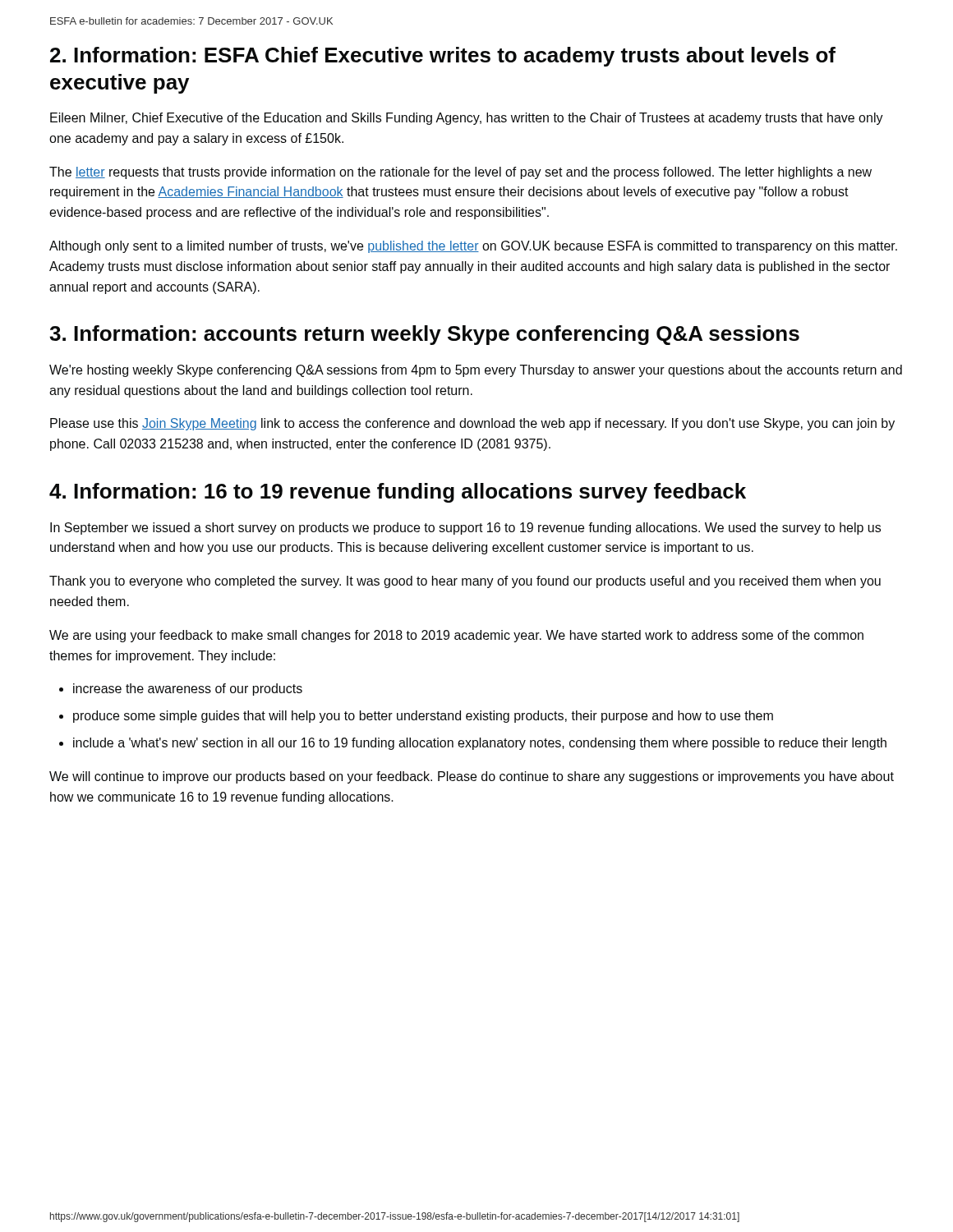This screenshot has height=1232, width=953.
Task: Locate the region starting "Although only sent to a limited number"
Action: pyautogui.click(x=474, y=266)
